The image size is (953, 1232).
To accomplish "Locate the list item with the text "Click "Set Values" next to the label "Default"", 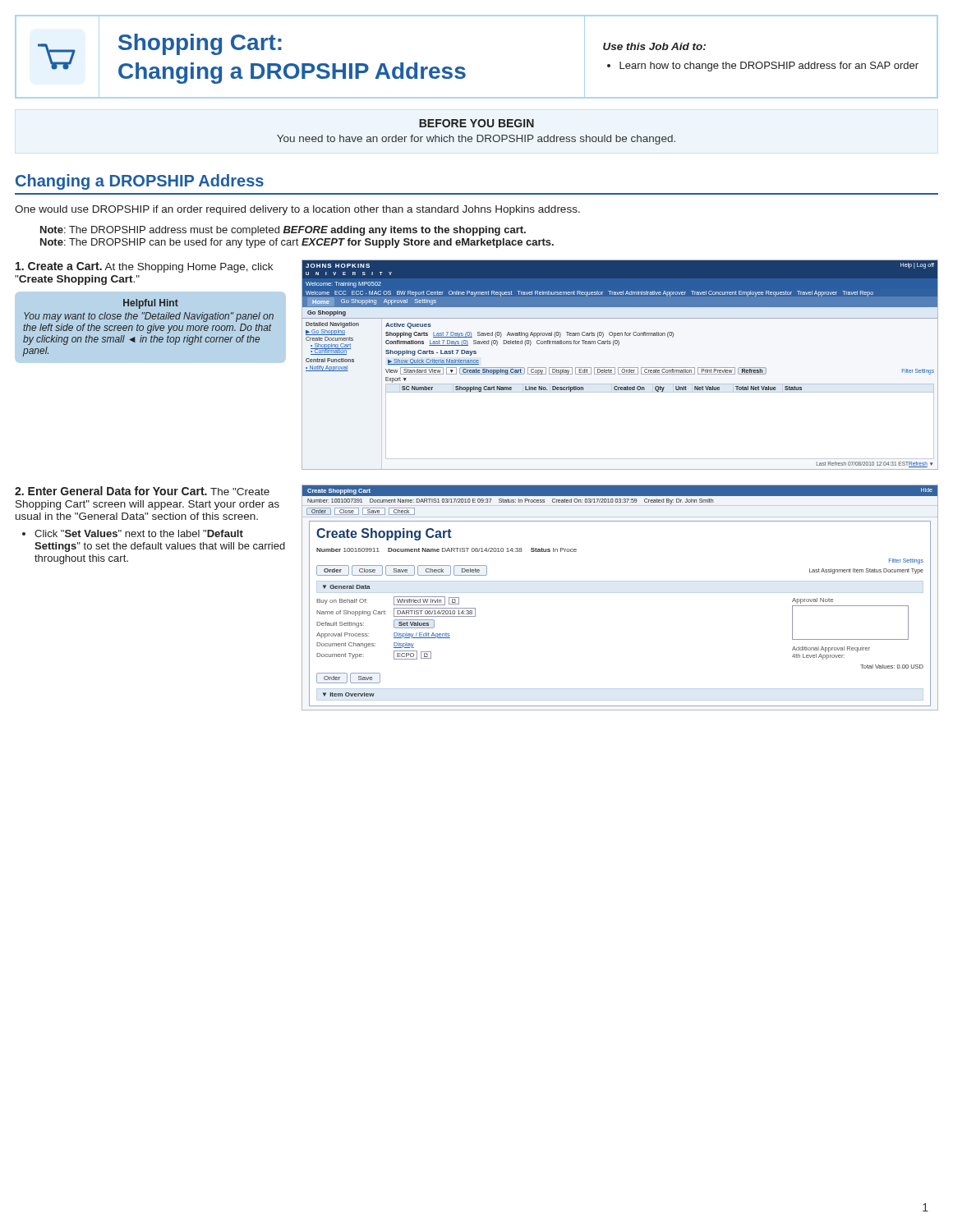I will click(160, 546).
